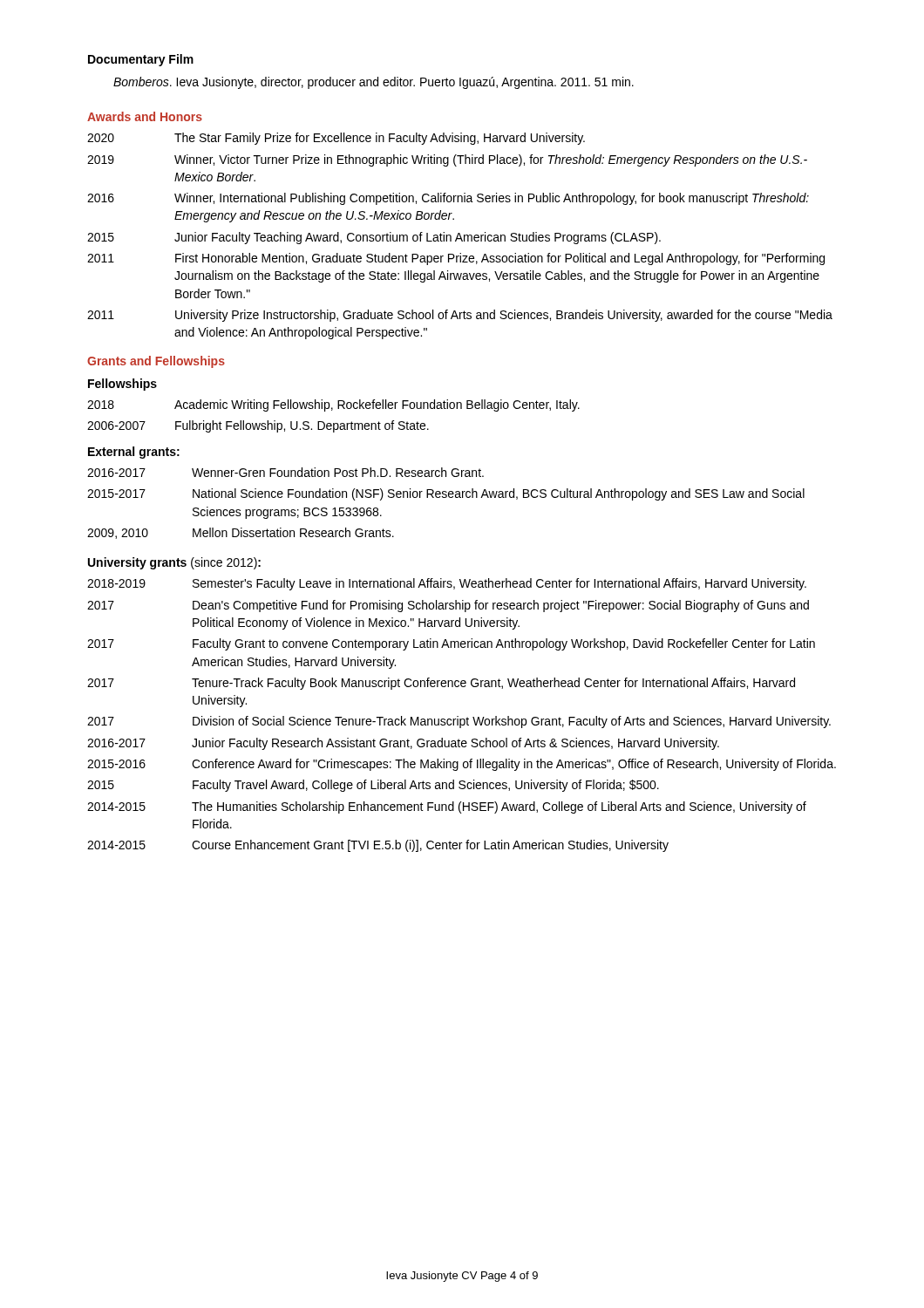This screenshot has width=924, height=1308.
Task: Navigate to the text starting "2016-2017 Junior Faculty Research Assistant Grant, Graduate School"
Action: tap(462, 743)
